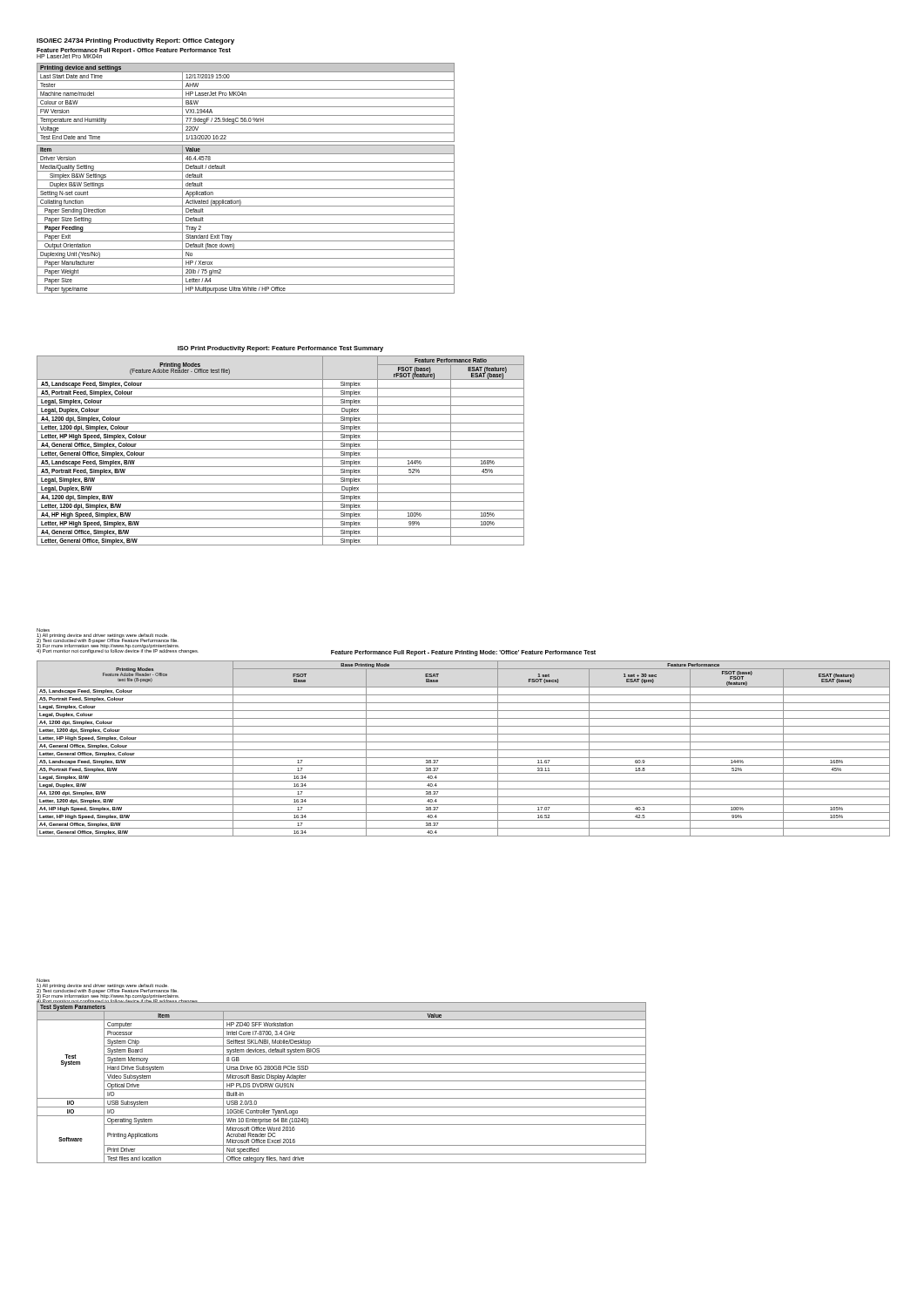Find the table that mentions "Output Orientation"
The image size is (924, 1307).
pos(246,219)
